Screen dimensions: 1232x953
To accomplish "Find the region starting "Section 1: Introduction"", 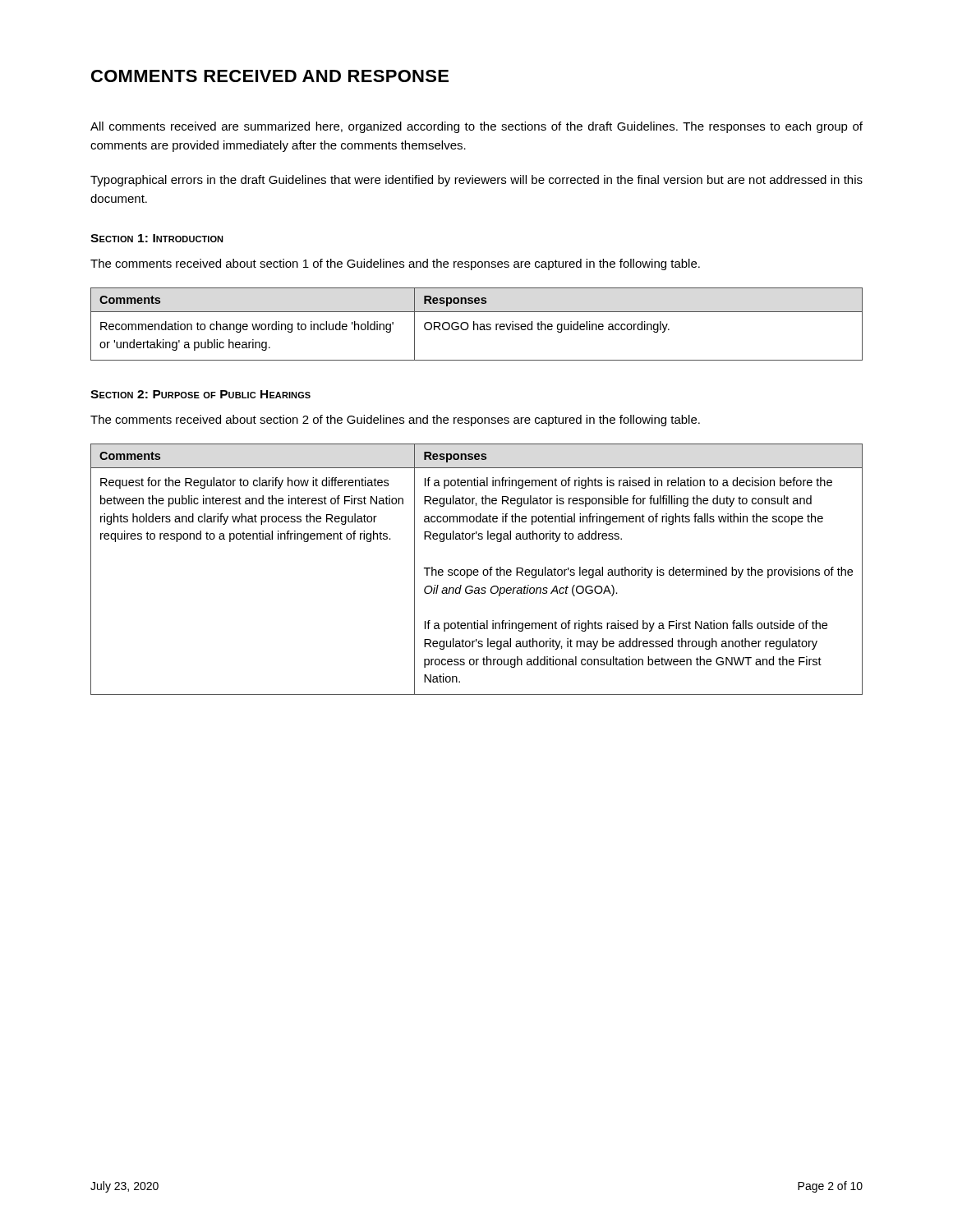I will click(x=157, y=238).
